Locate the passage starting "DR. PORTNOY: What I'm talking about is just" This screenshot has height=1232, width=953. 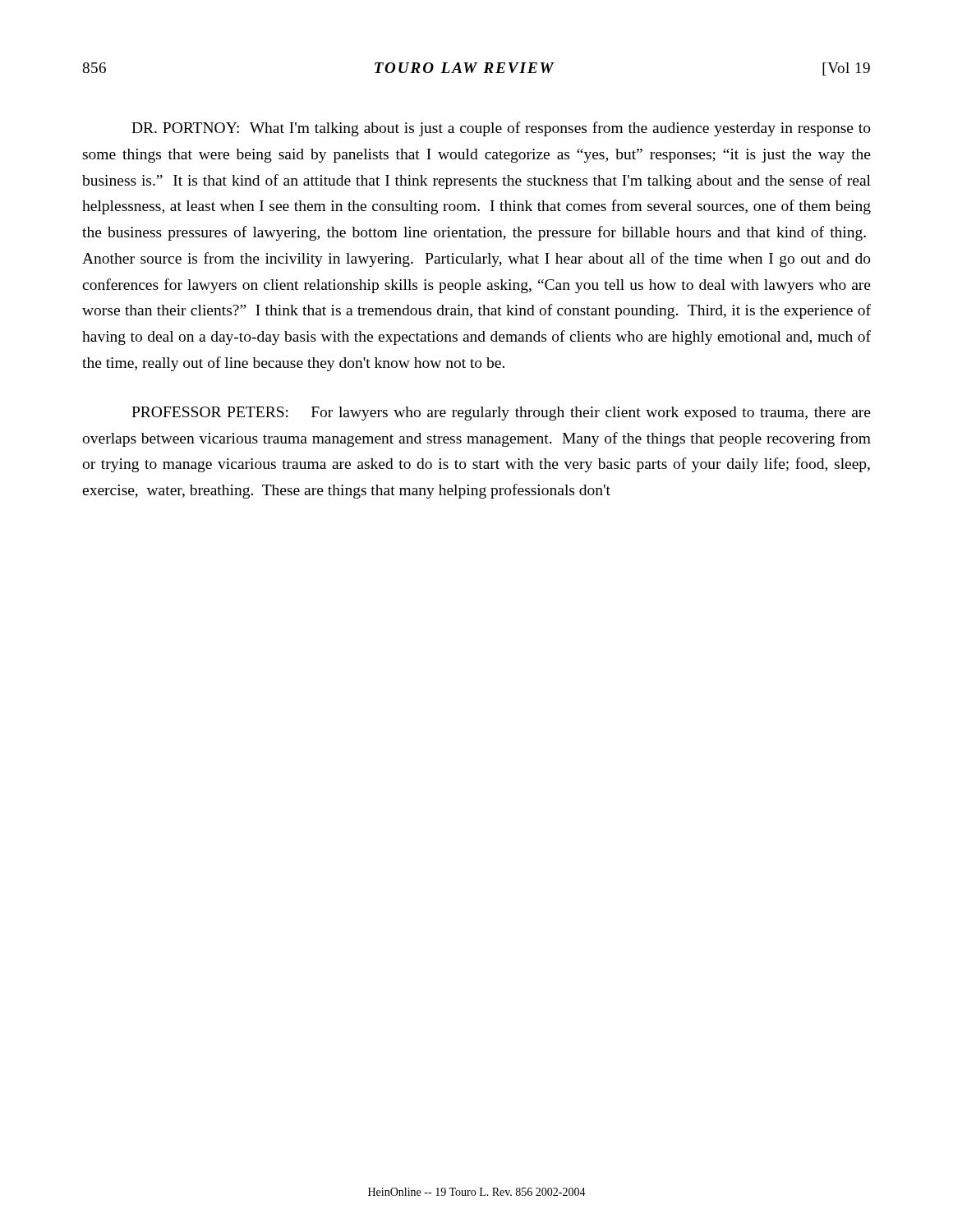tap(476, 245)
